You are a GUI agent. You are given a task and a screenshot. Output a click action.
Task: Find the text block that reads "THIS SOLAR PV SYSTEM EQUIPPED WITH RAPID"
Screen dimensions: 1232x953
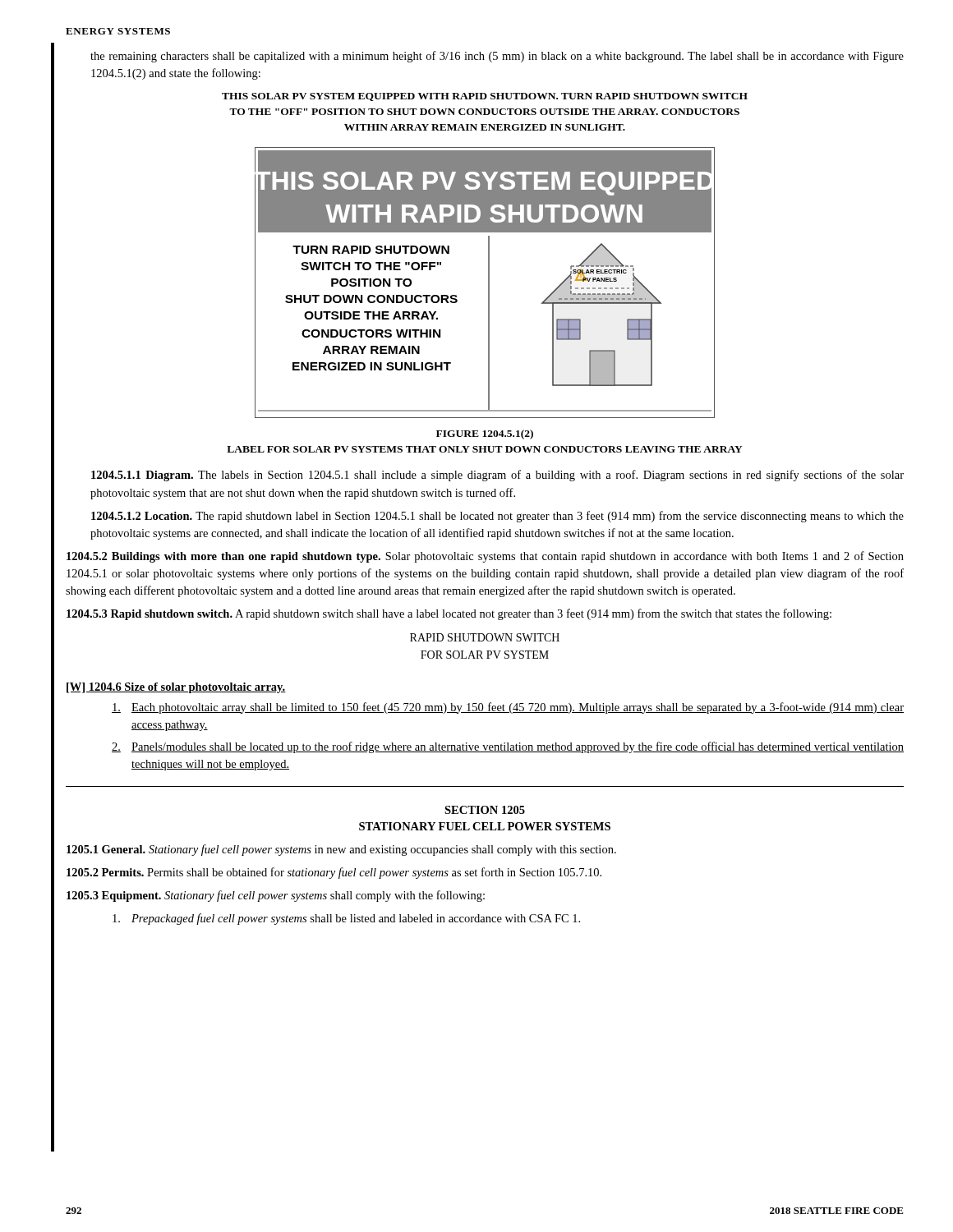pyautogui.click(x=485, y=111)
